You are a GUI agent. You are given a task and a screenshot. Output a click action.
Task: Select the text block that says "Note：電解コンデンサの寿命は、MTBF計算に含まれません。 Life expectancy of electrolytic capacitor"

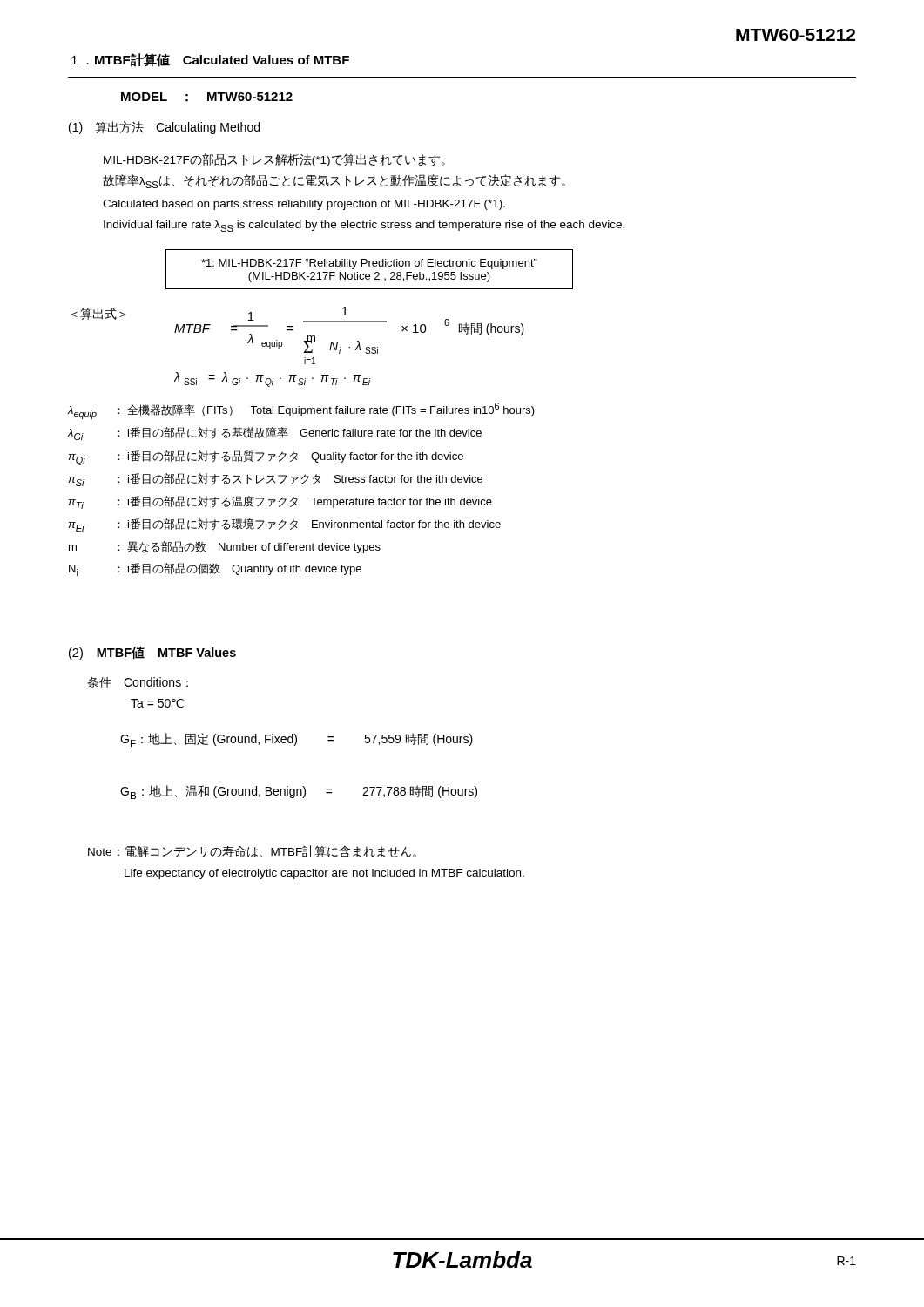point(306,862)
